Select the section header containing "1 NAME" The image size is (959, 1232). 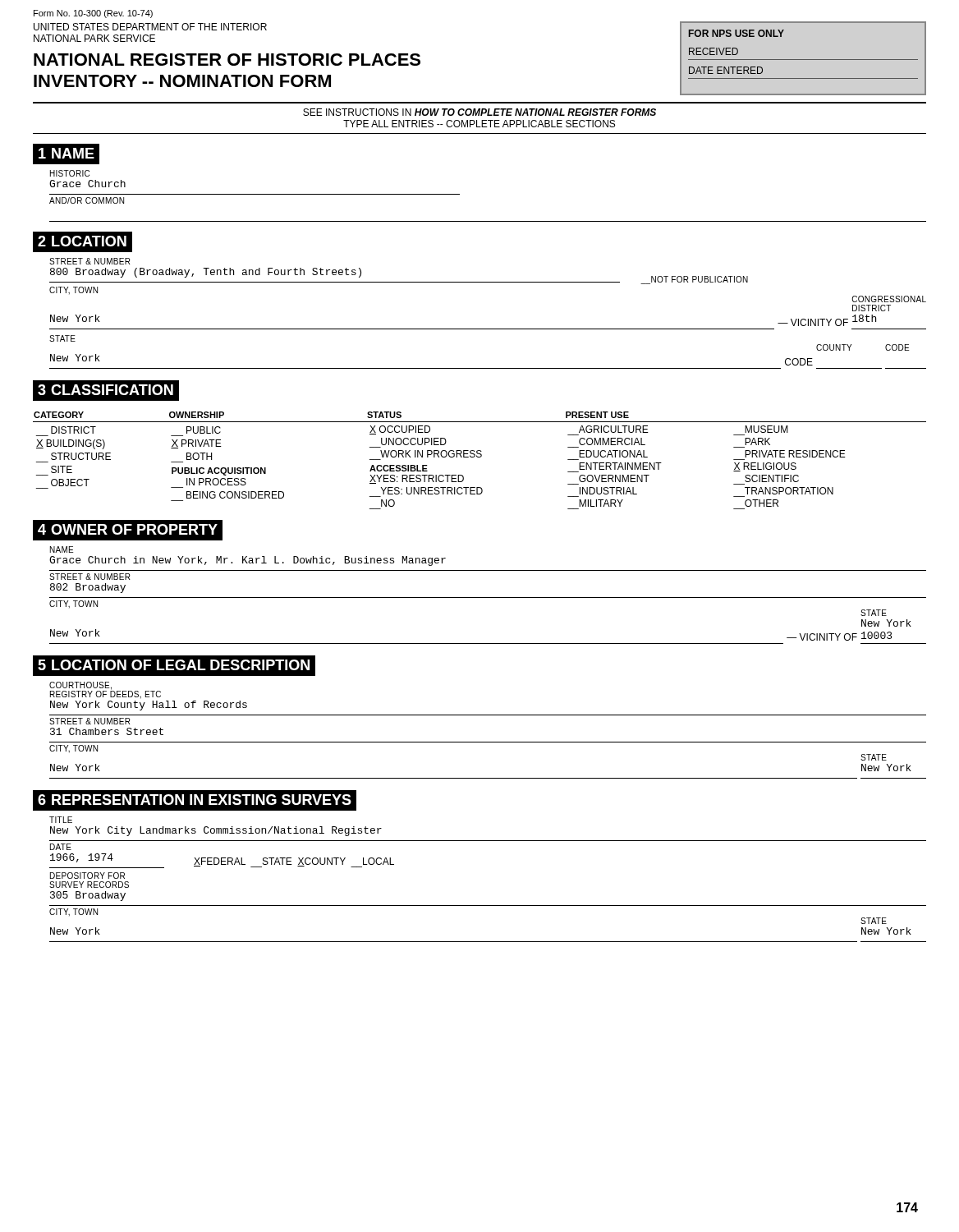(66, 154)
